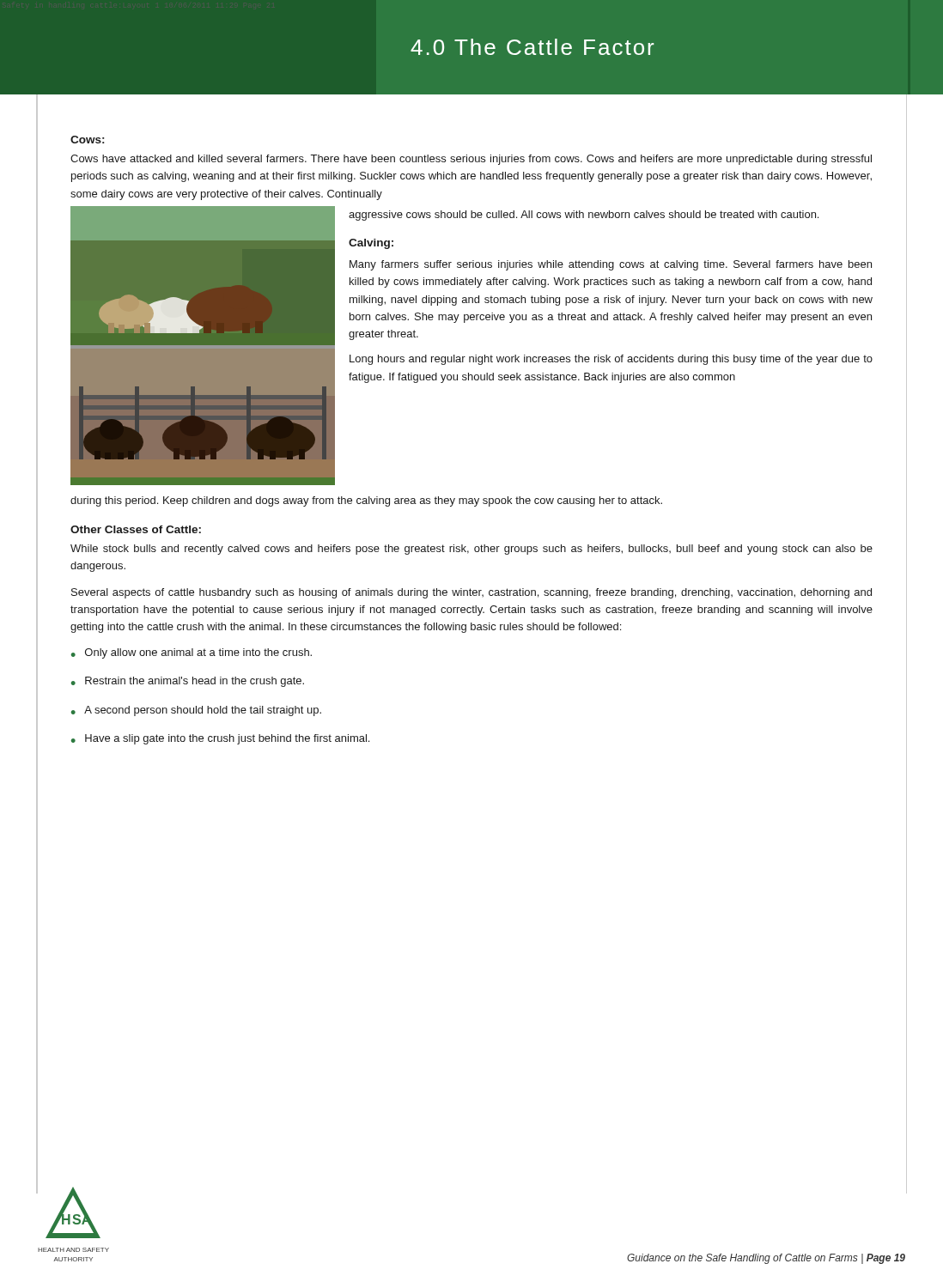Point to the block beginning "• A second person should hold the"

(x=196, y=713)
